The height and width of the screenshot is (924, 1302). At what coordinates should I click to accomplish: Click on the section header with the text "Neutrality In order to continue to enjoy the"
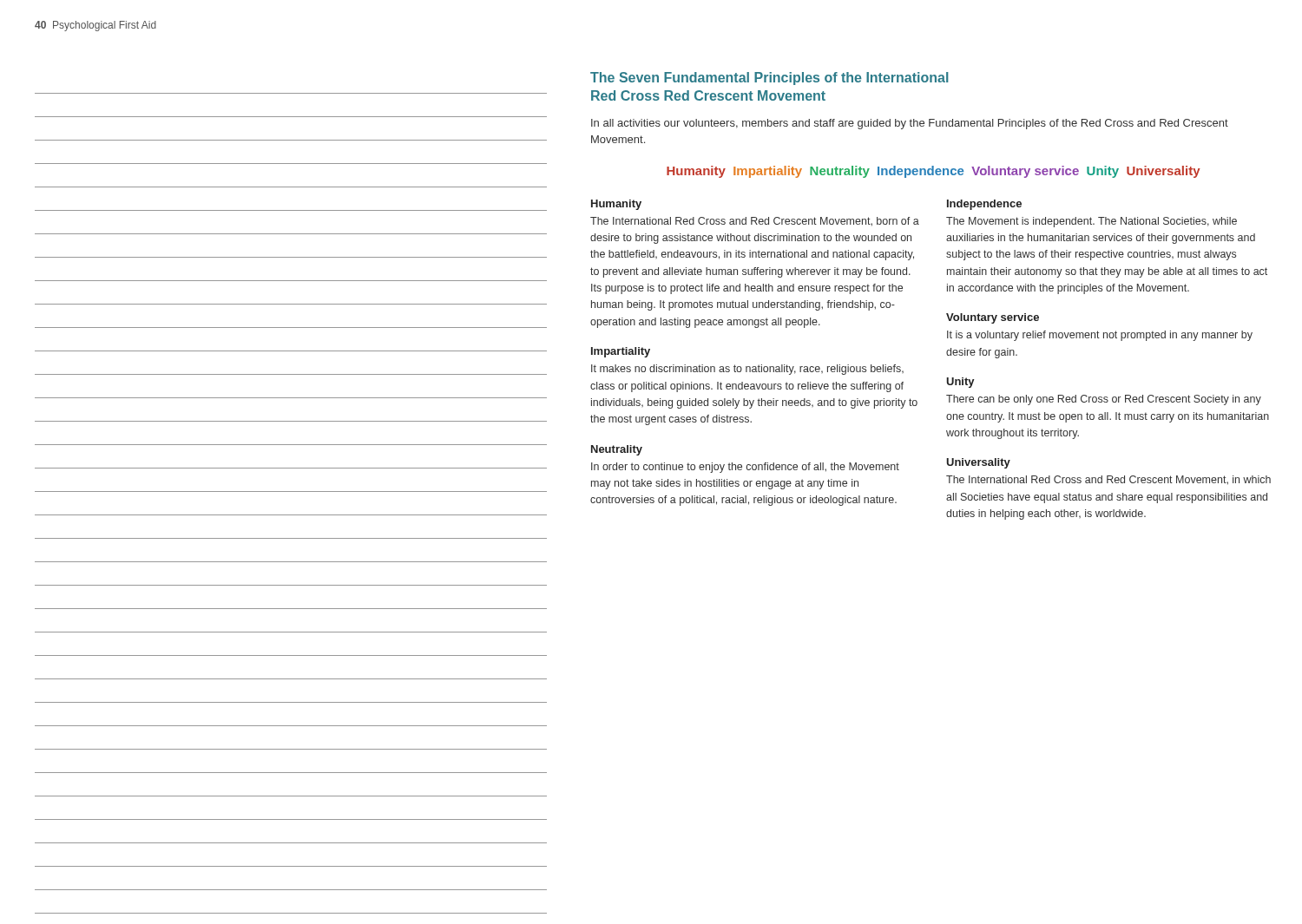(x=755, y=476)
